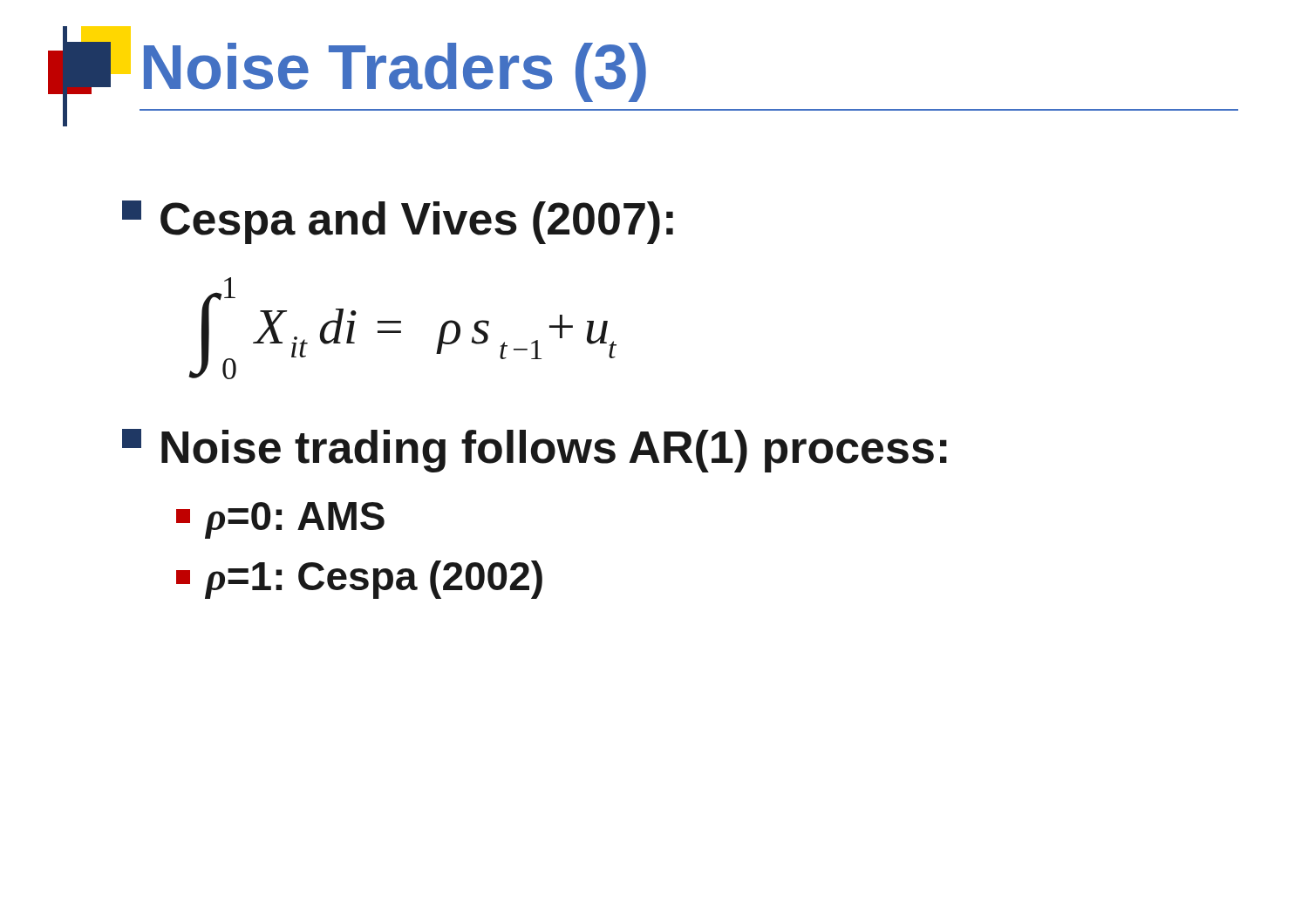Select the block starting "Noise Traders (3)"
The height and width of the screenshot is (924, 1308).
395,72
